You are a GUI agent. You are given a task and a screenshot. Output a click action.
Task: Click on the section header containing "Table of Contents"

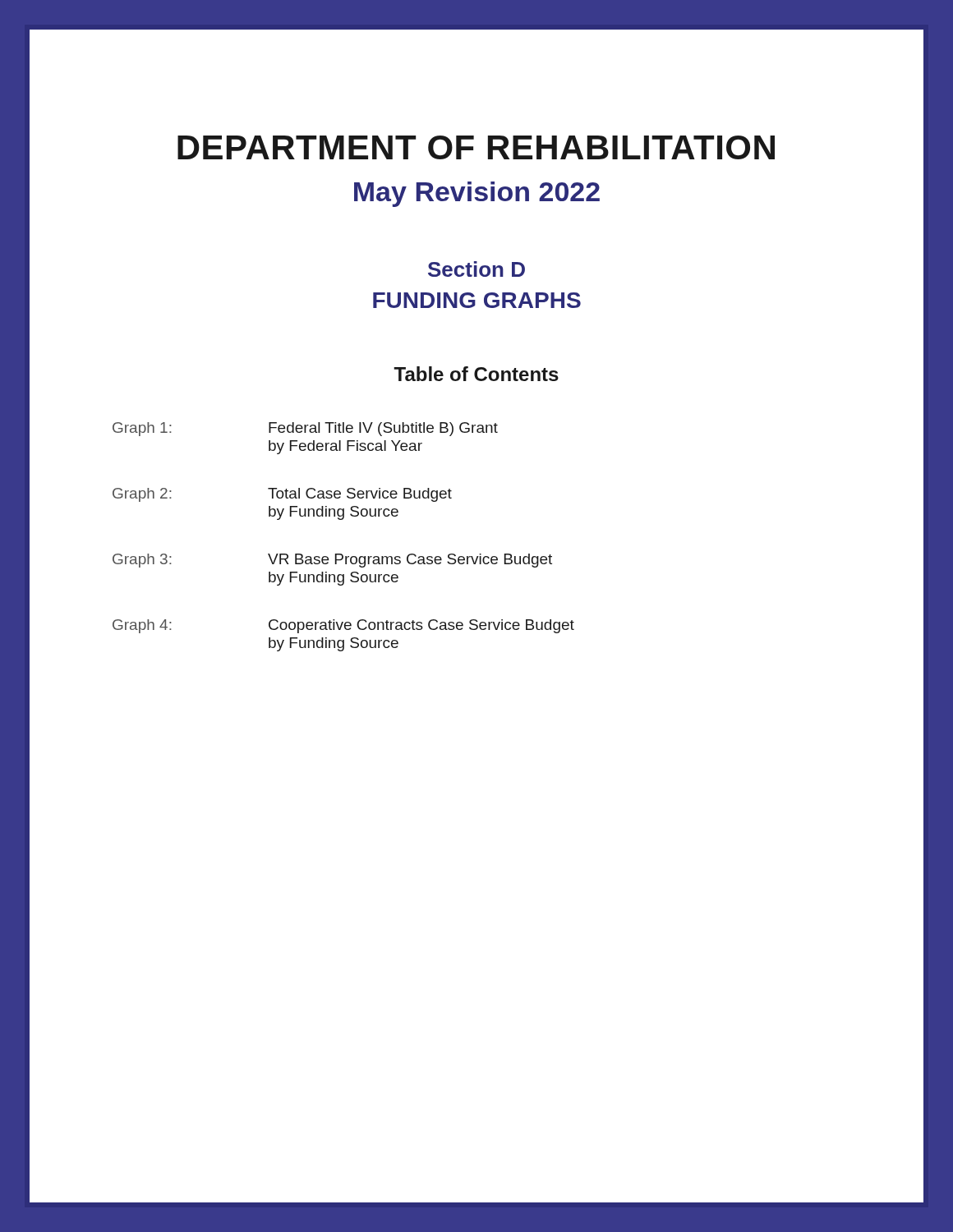(x=476, y=374)
